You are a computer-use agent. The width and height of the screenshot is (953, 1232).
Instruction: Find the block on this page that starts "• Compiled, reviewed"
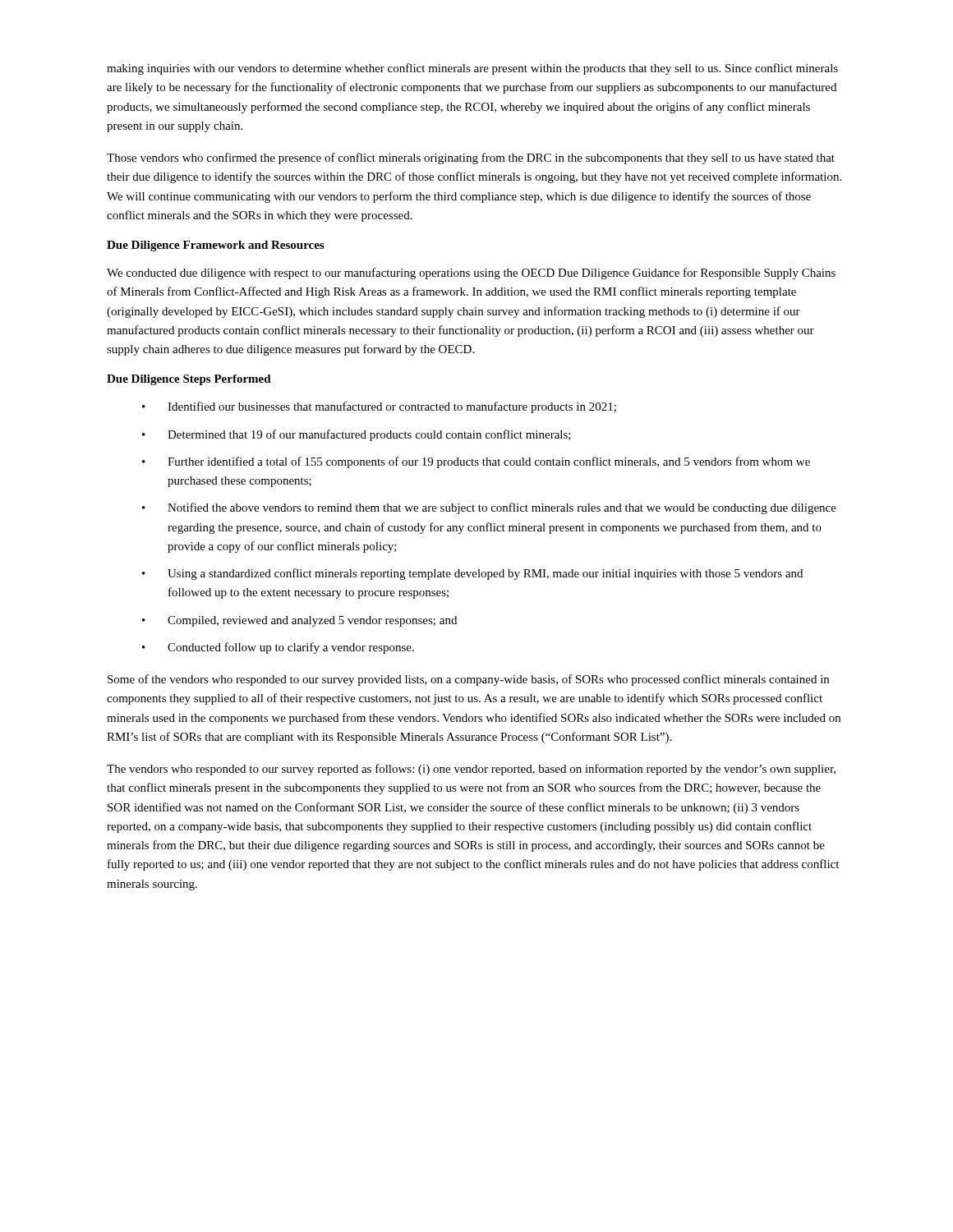[299, 621]
